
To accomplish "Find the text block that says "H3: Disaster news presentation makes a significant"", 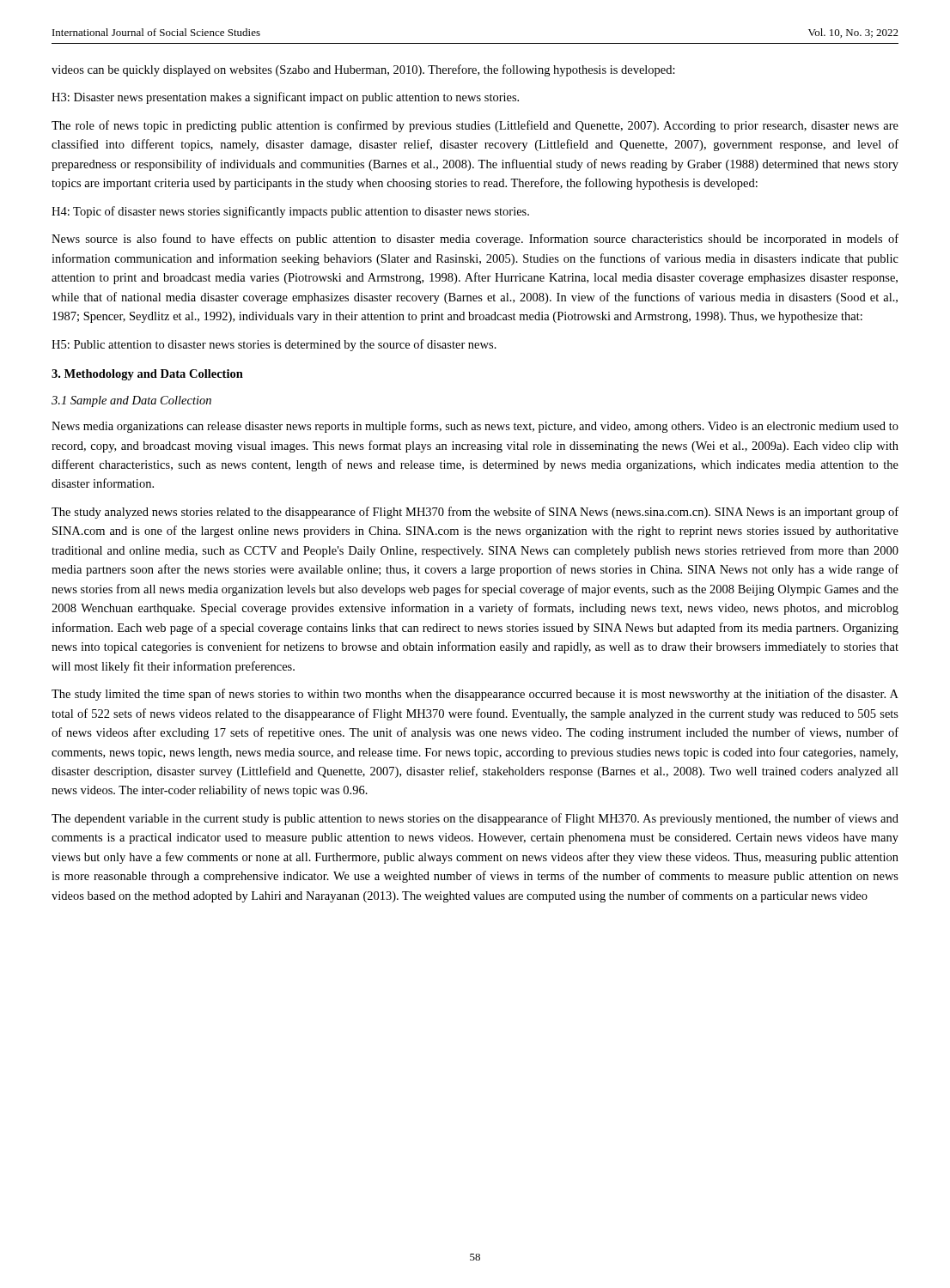I will coord(475,98).
